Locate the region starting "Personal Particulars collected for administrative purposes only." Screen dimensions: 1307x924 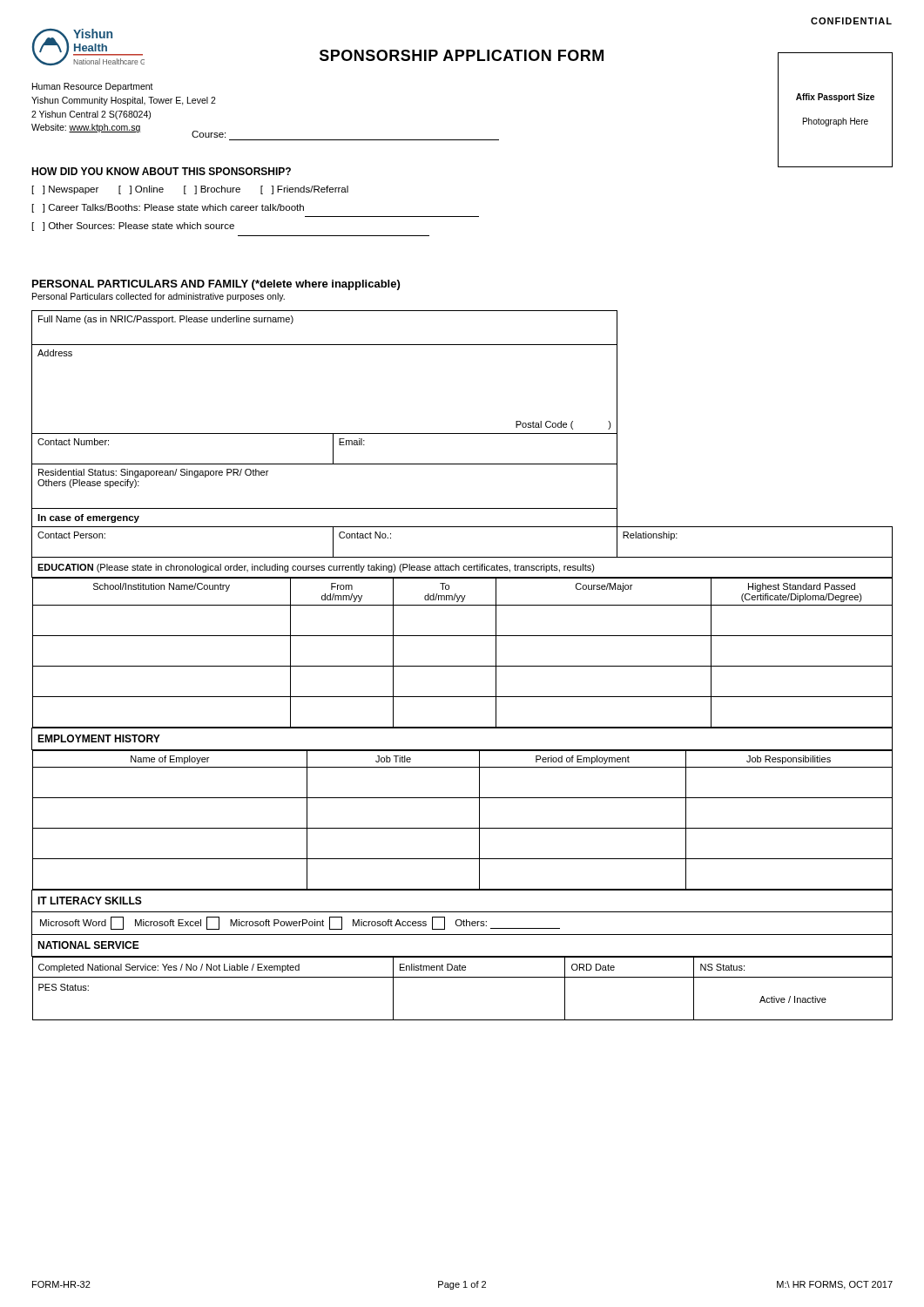pos(158,296)
